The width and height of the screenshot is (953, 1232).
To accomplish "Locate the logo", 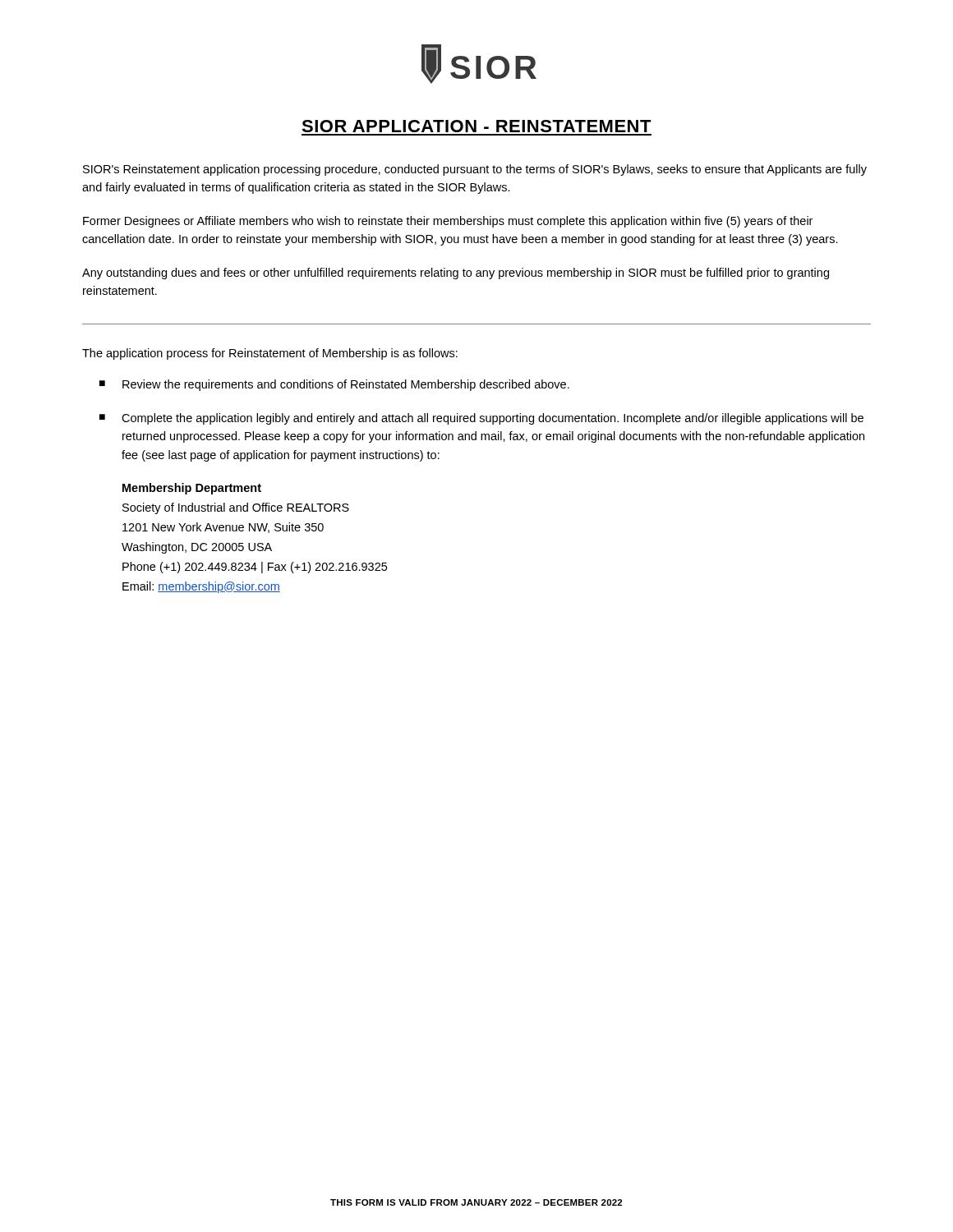I will click(476, 58).
